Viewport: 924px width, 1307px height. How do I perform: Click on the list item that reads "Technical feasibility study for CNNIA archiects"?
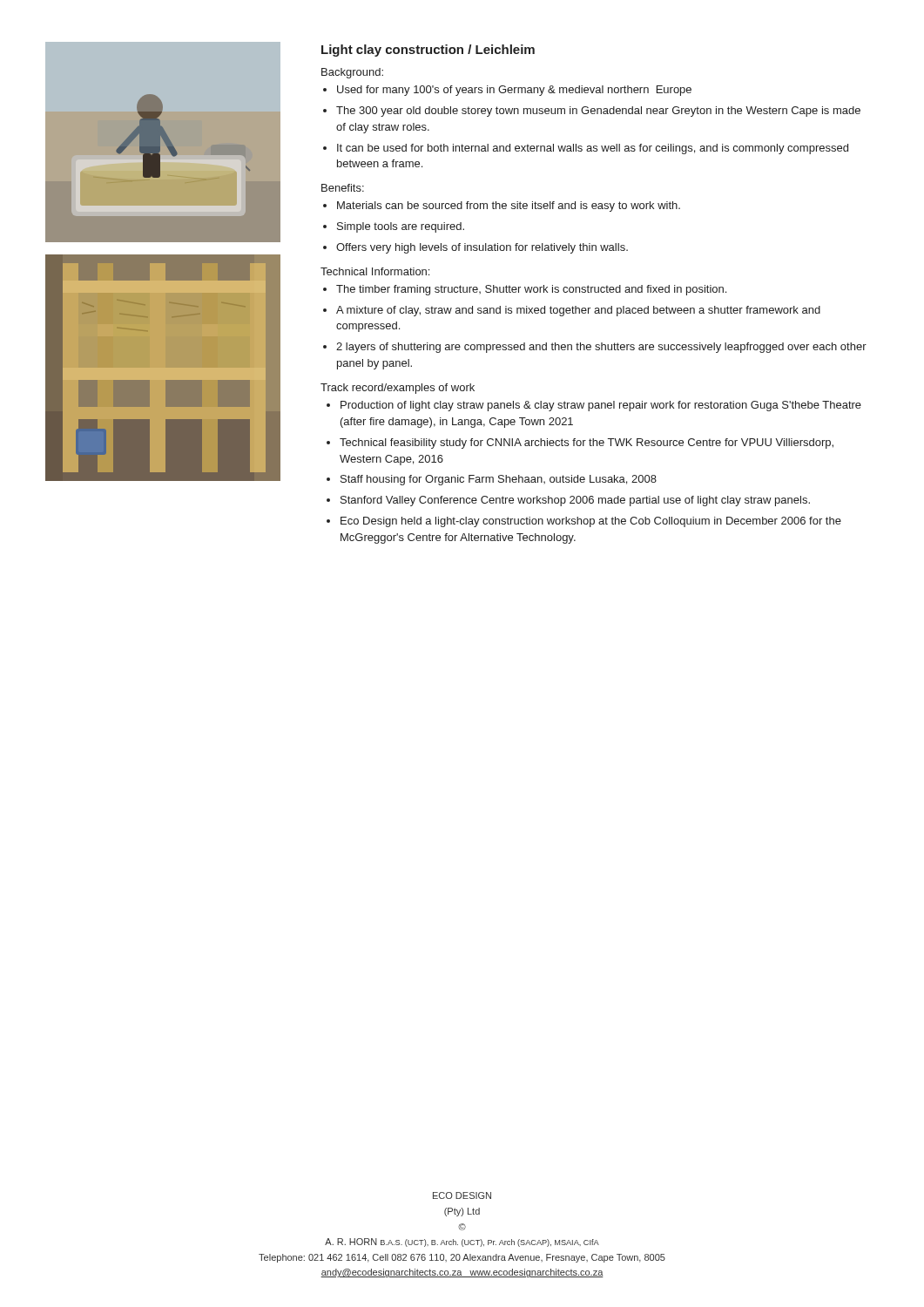pyautogui.click(x=587, y=450)
